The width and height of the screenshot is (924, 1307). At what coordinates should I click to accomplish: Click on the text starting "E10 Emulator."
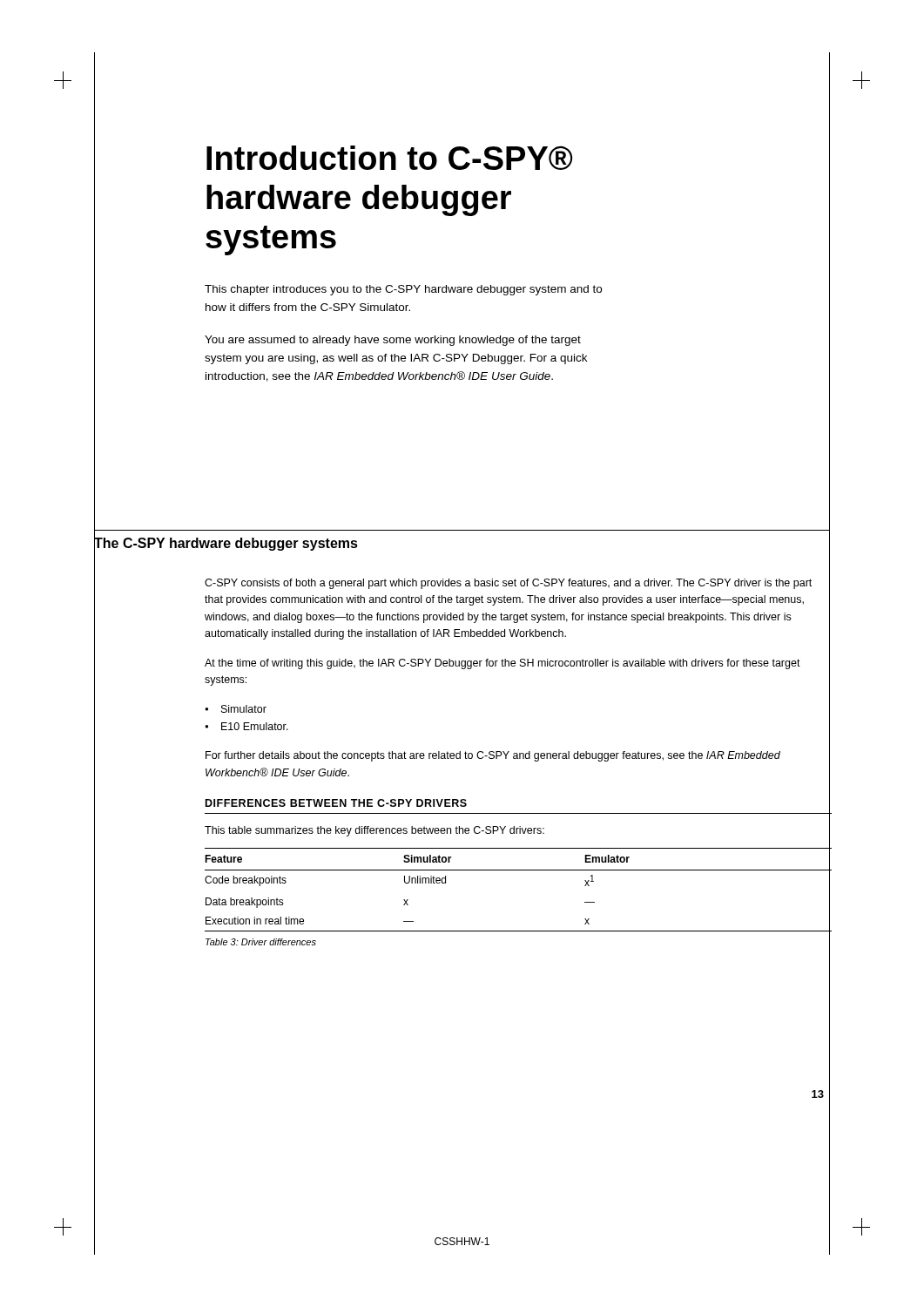(x=255, y=727)
